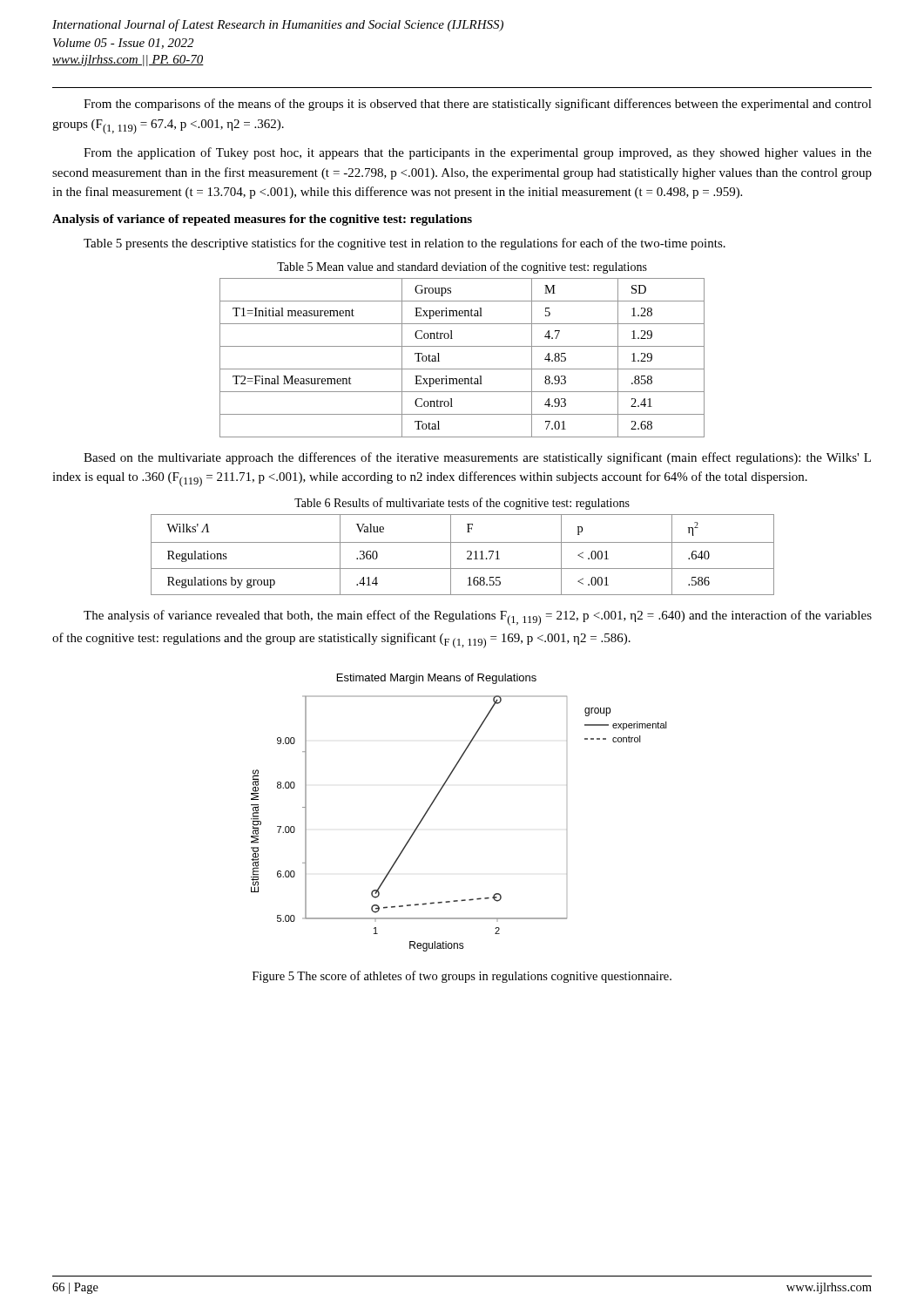Select the line chart
The height and width of the screenshot is (1307, 924).
pos(462,816)
